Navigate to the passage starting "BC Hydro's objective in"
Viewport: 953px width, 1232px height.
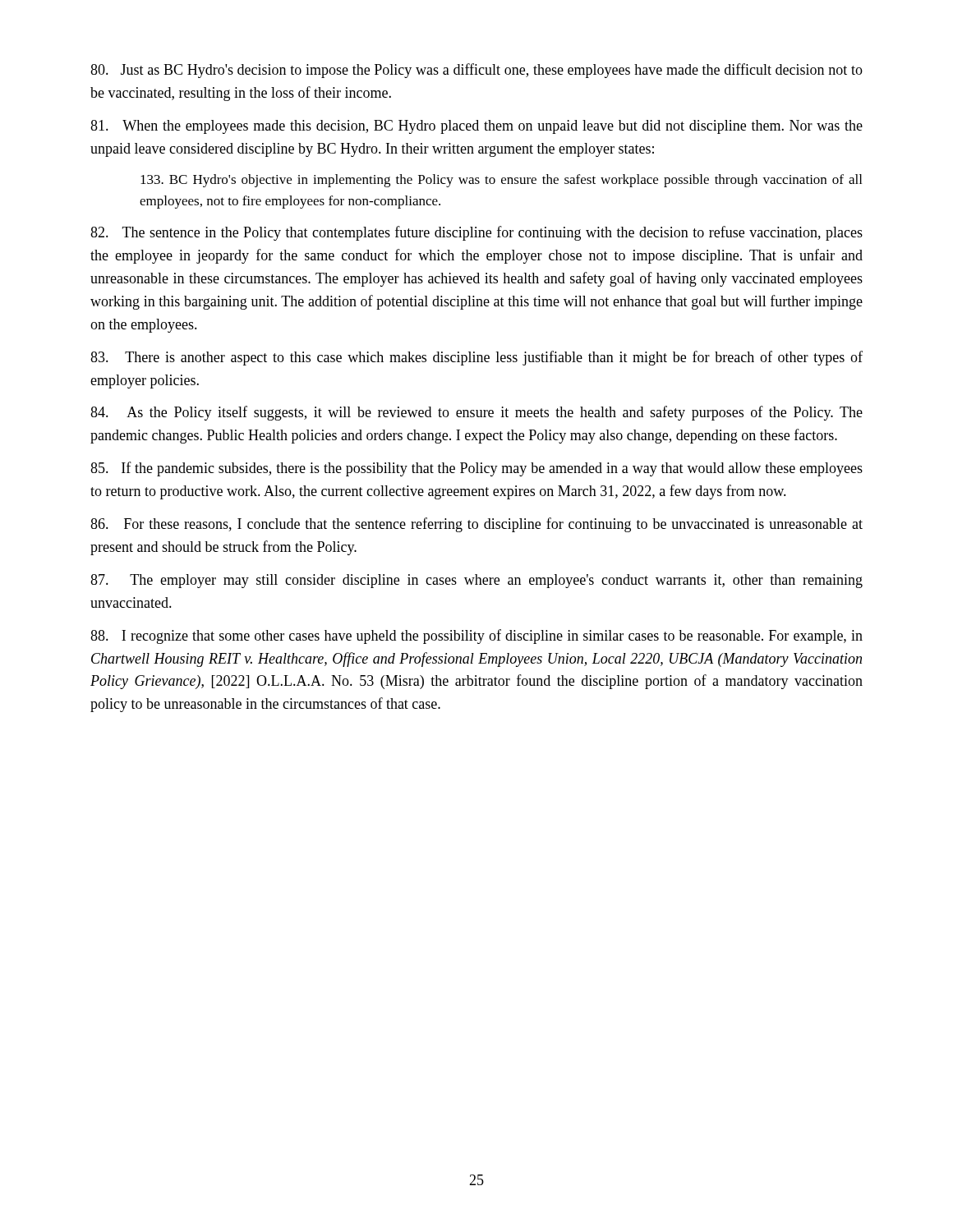tap(501, 190)
